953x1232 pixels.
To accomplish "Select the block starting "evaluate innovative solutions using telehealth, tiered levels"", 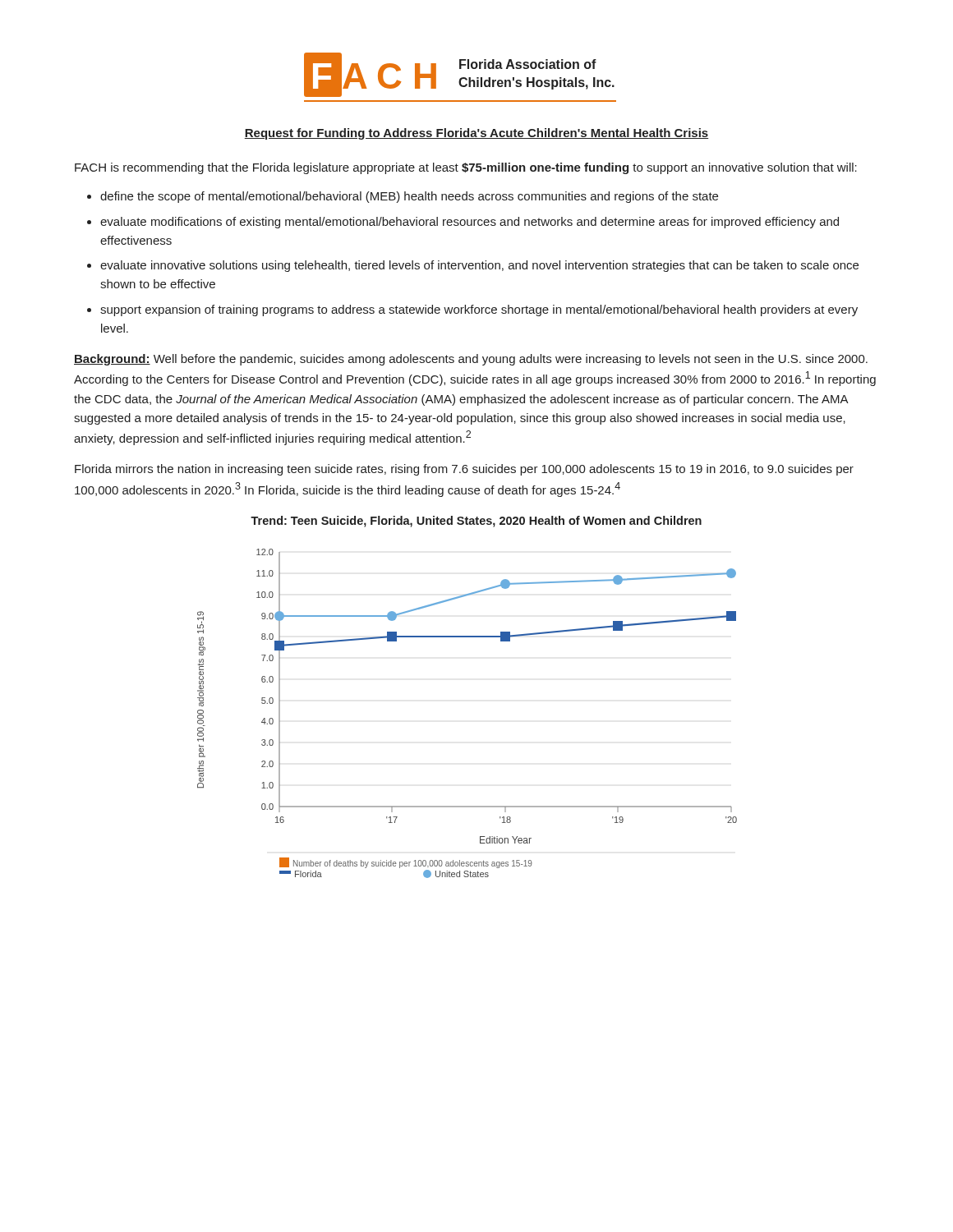I will 480,274.
